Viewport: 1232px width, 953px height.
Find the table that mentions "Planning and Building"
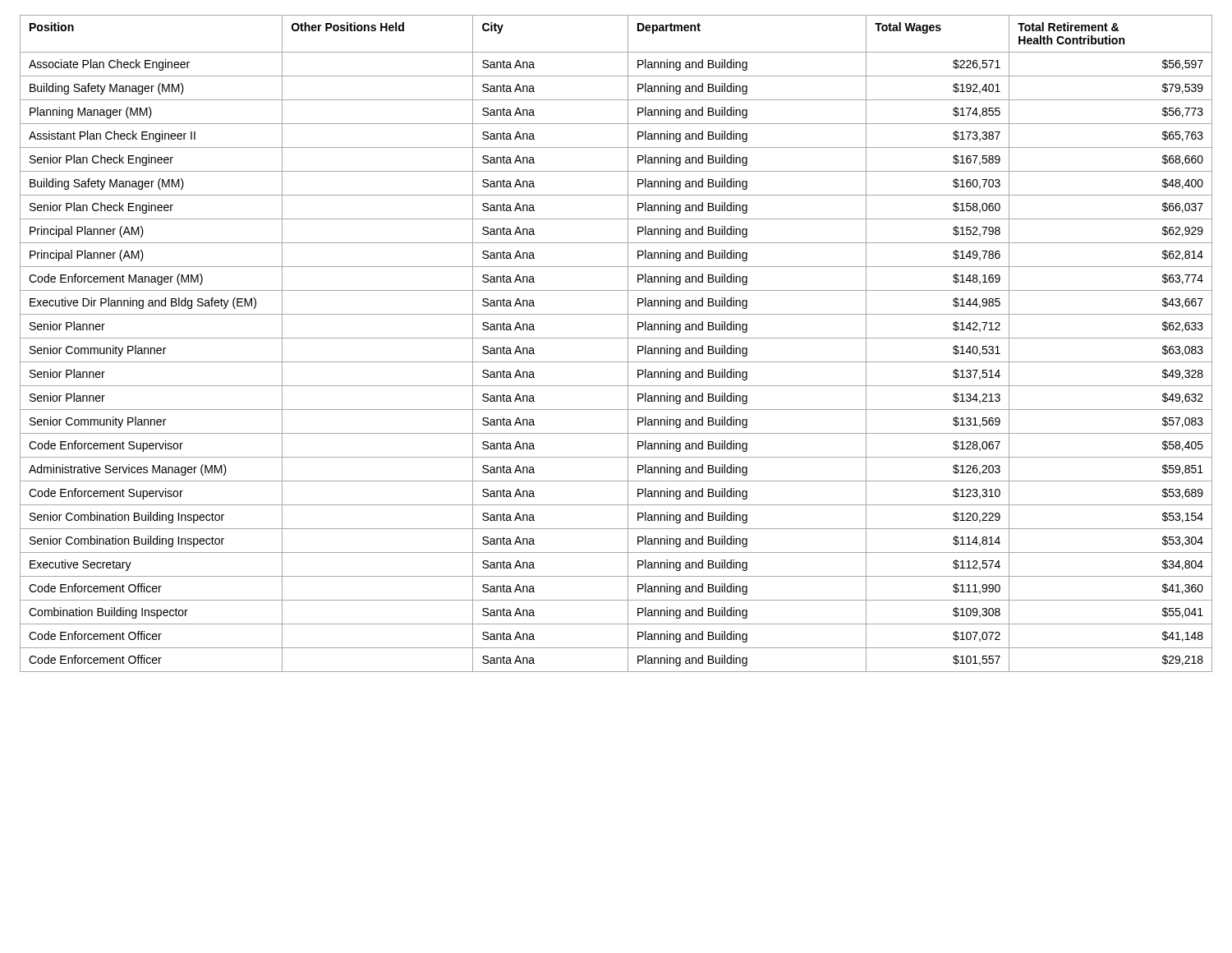(616, 343)
